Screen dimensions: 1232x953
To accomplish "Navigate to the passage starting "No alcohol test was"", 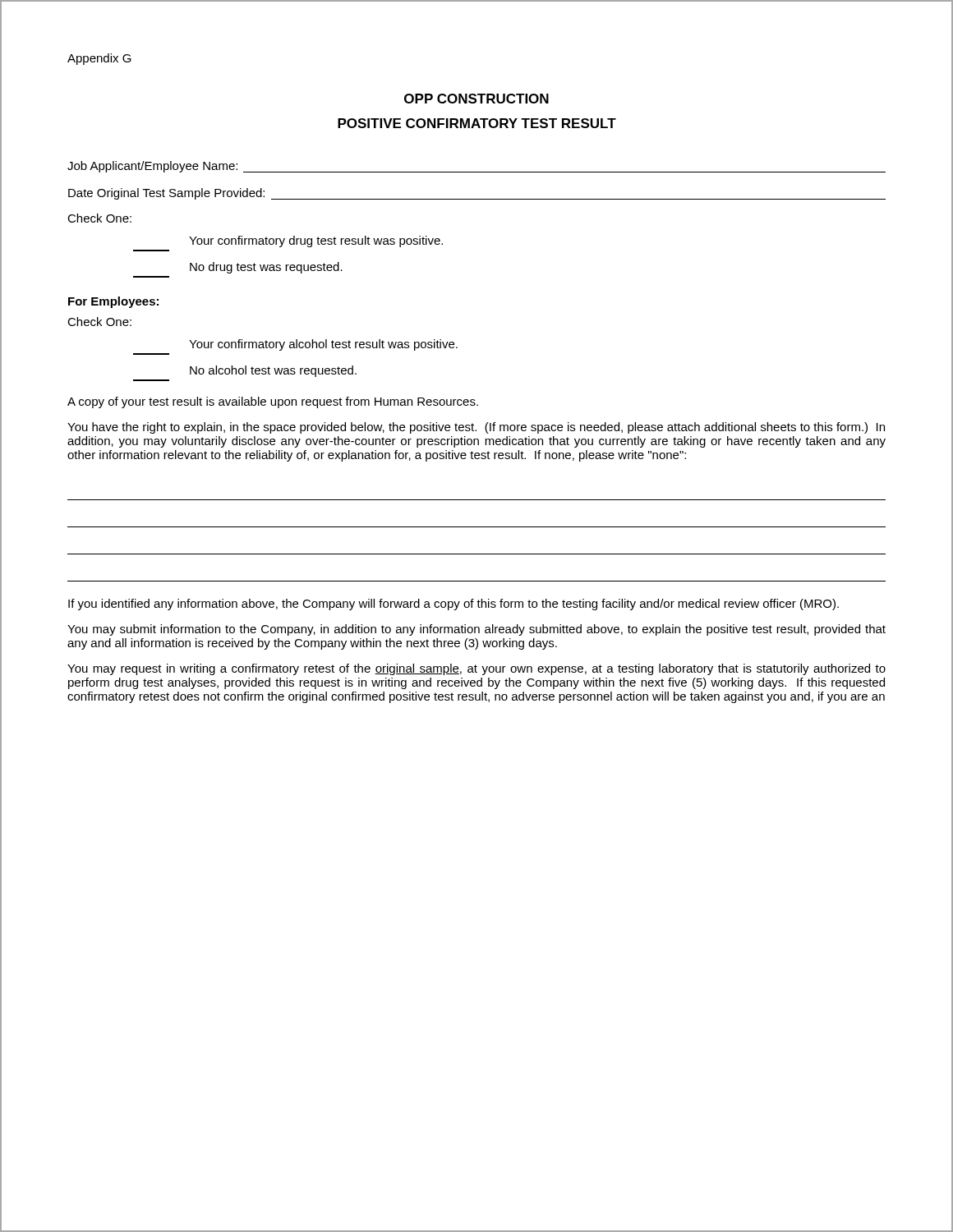I will 245,372.
